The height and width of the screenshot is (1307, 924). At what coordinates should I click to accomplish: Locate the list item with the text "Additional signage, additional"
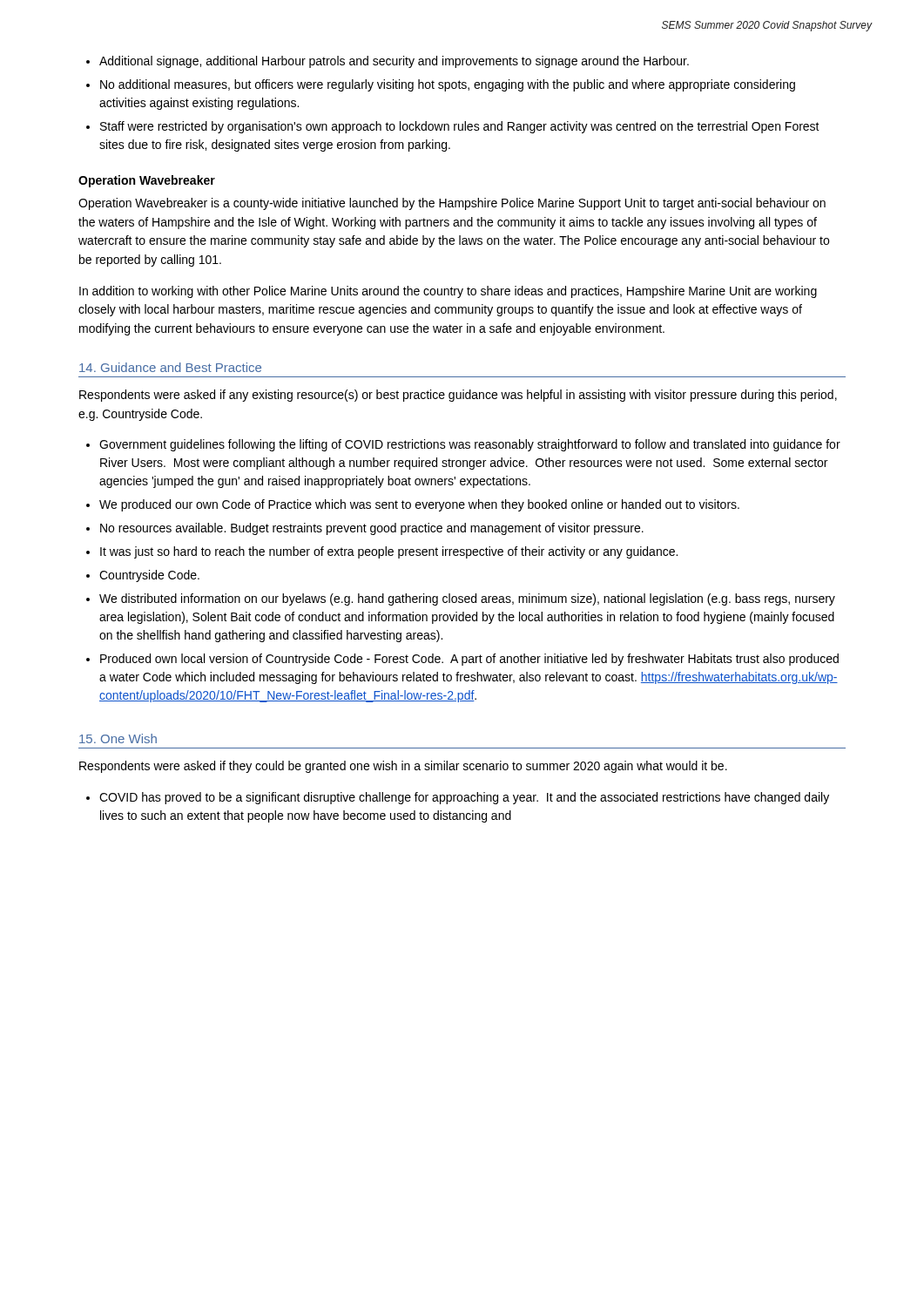pos(394,61)
